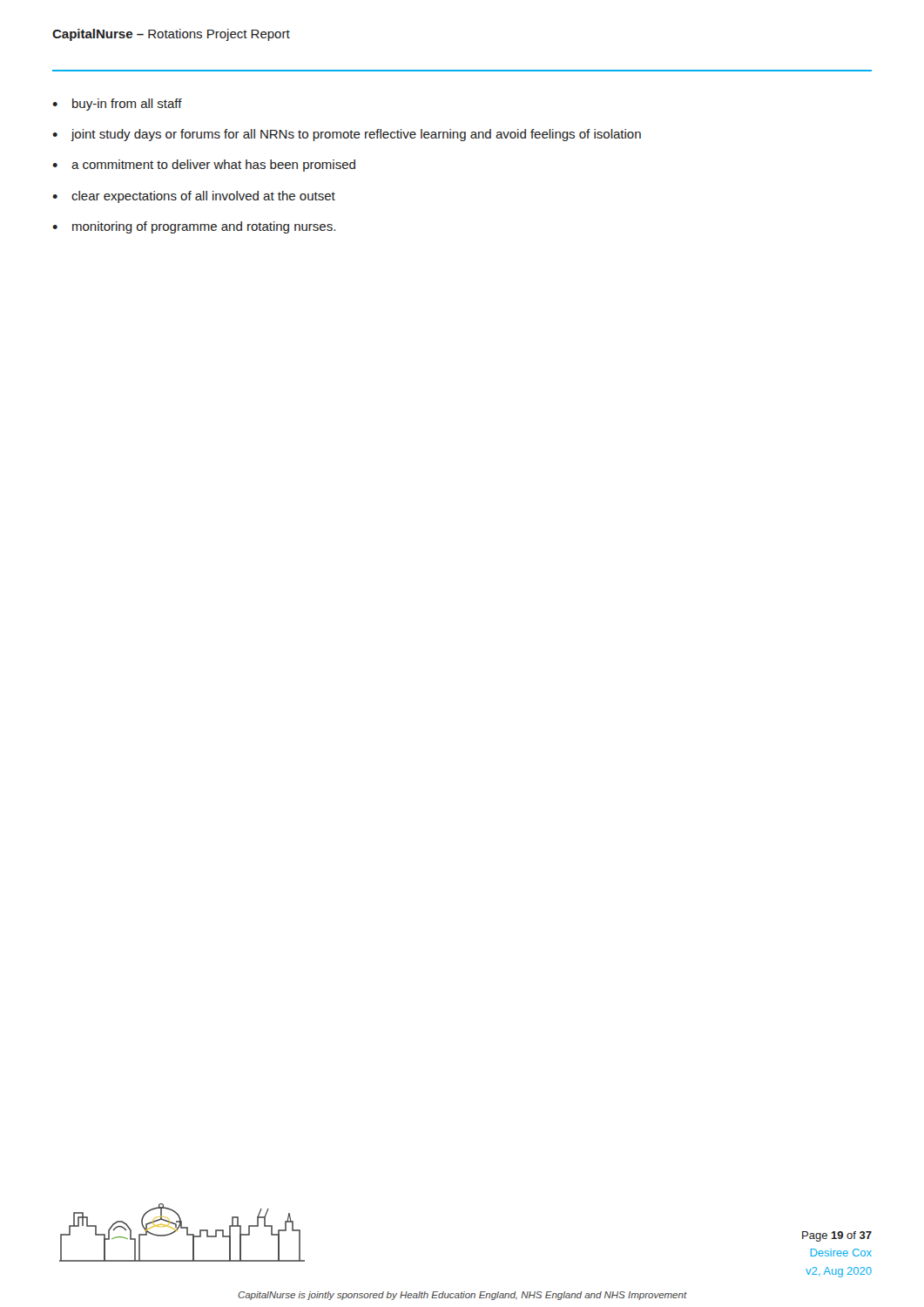Locate the element starting "• monitoring of programme and rotating nurses."

point(194,227)
